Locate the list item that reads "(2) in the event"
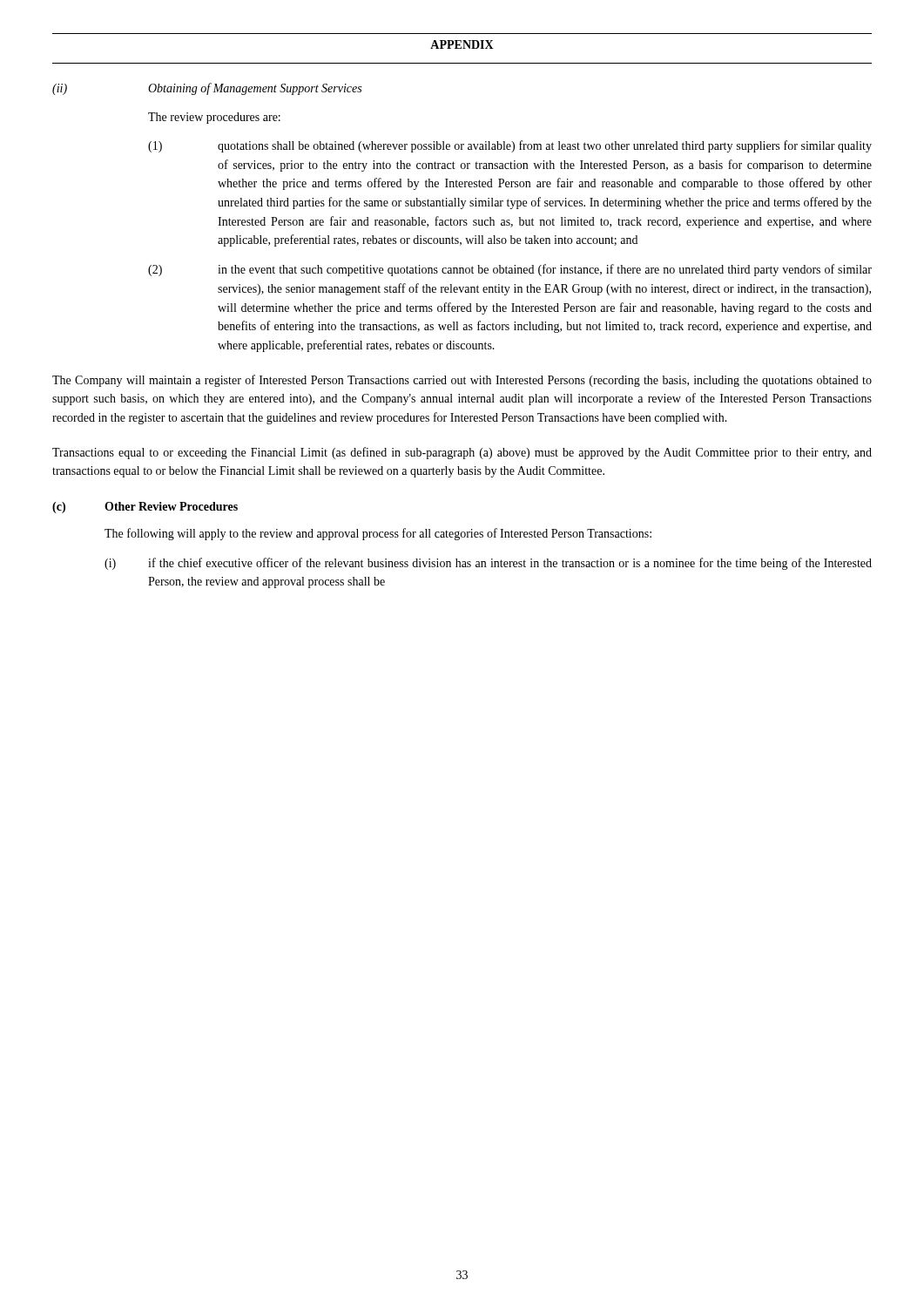The image size is (924, 1307). coord(510,308)
